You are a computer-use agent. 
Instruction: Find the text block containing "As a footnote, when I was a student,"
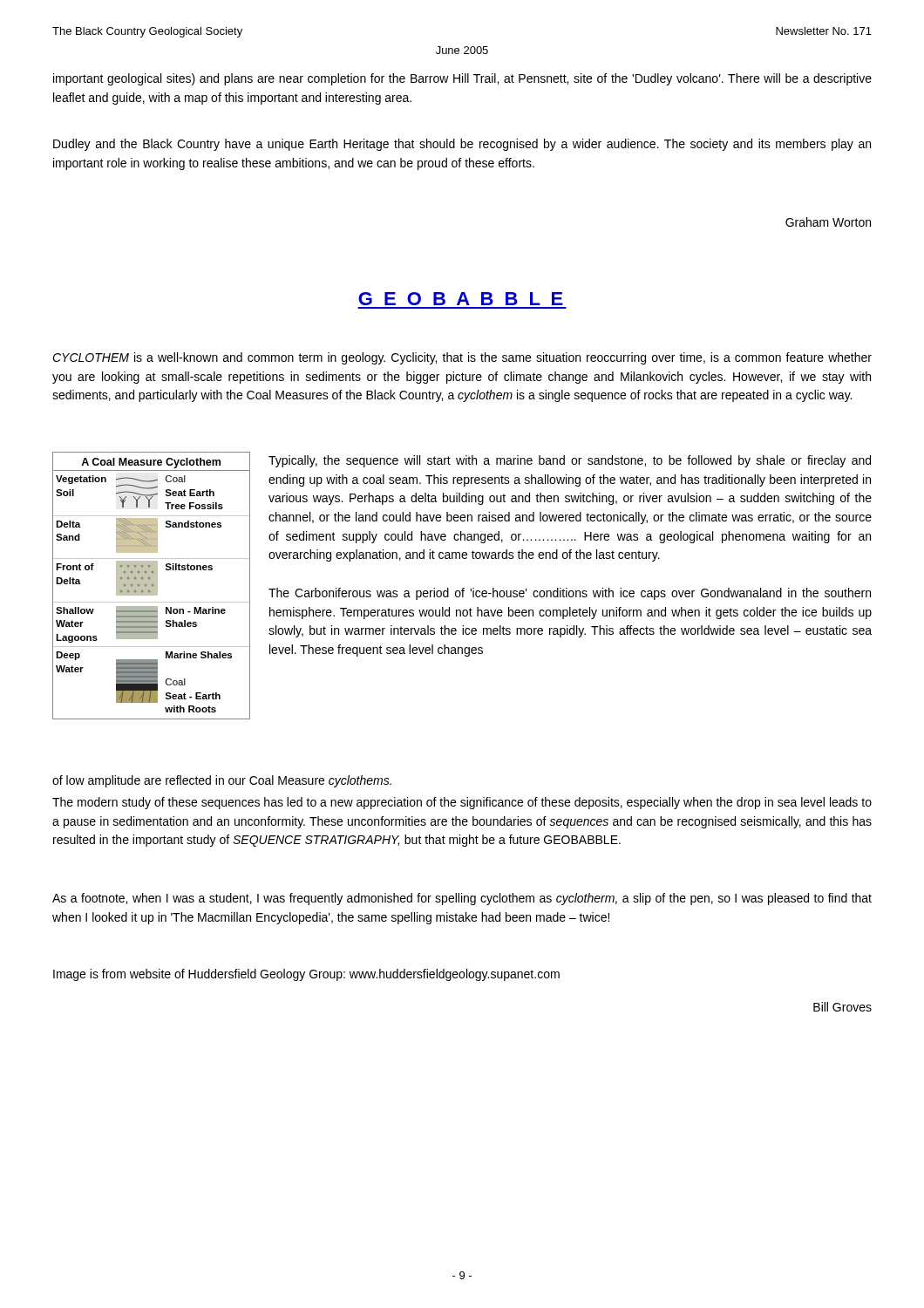[462, 908]
